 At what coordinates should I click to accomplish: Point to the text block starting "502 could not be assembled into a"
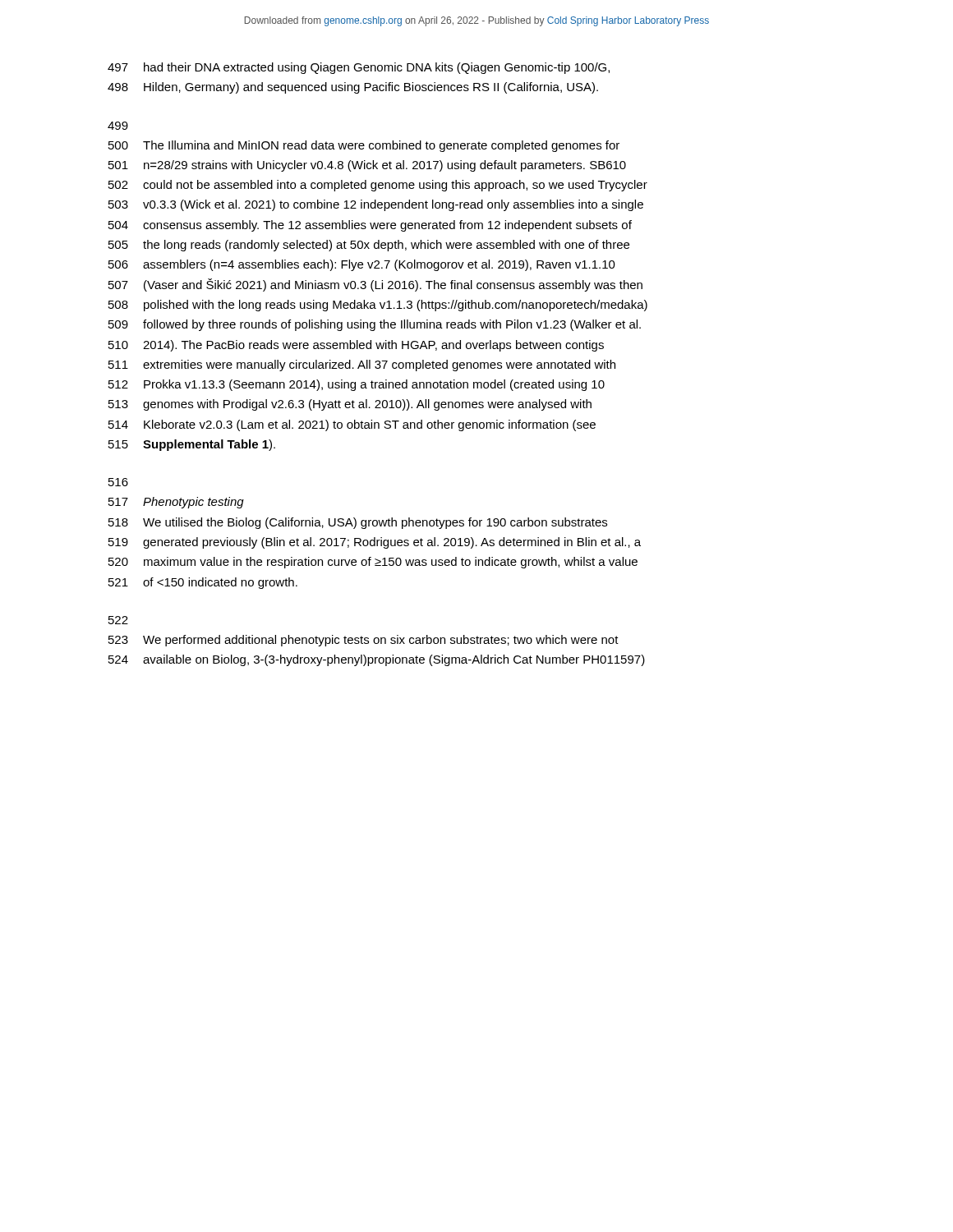pos(476,185)
